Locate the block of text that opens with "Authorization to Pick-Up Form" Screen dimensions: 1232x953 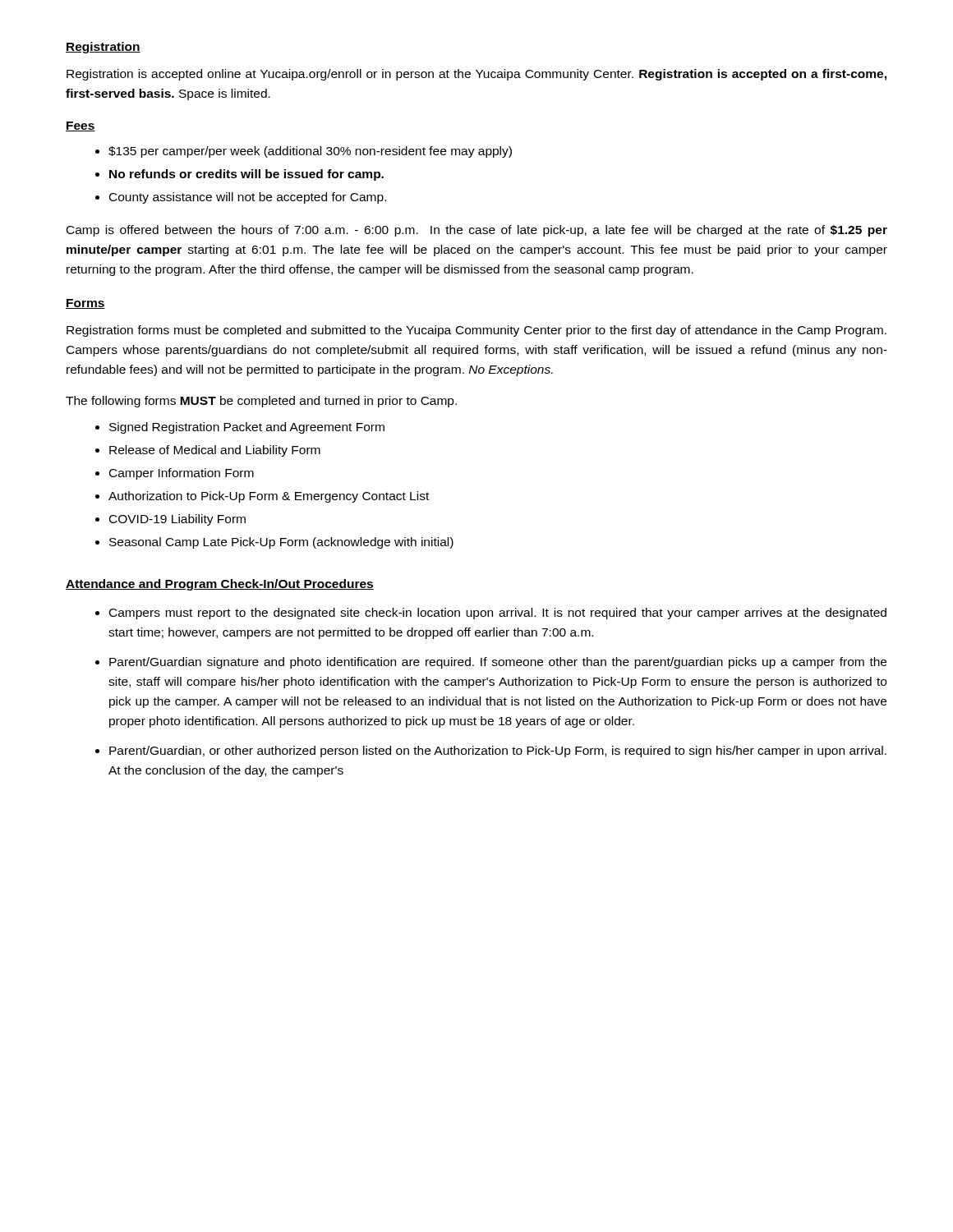click(x=269, y=496)
